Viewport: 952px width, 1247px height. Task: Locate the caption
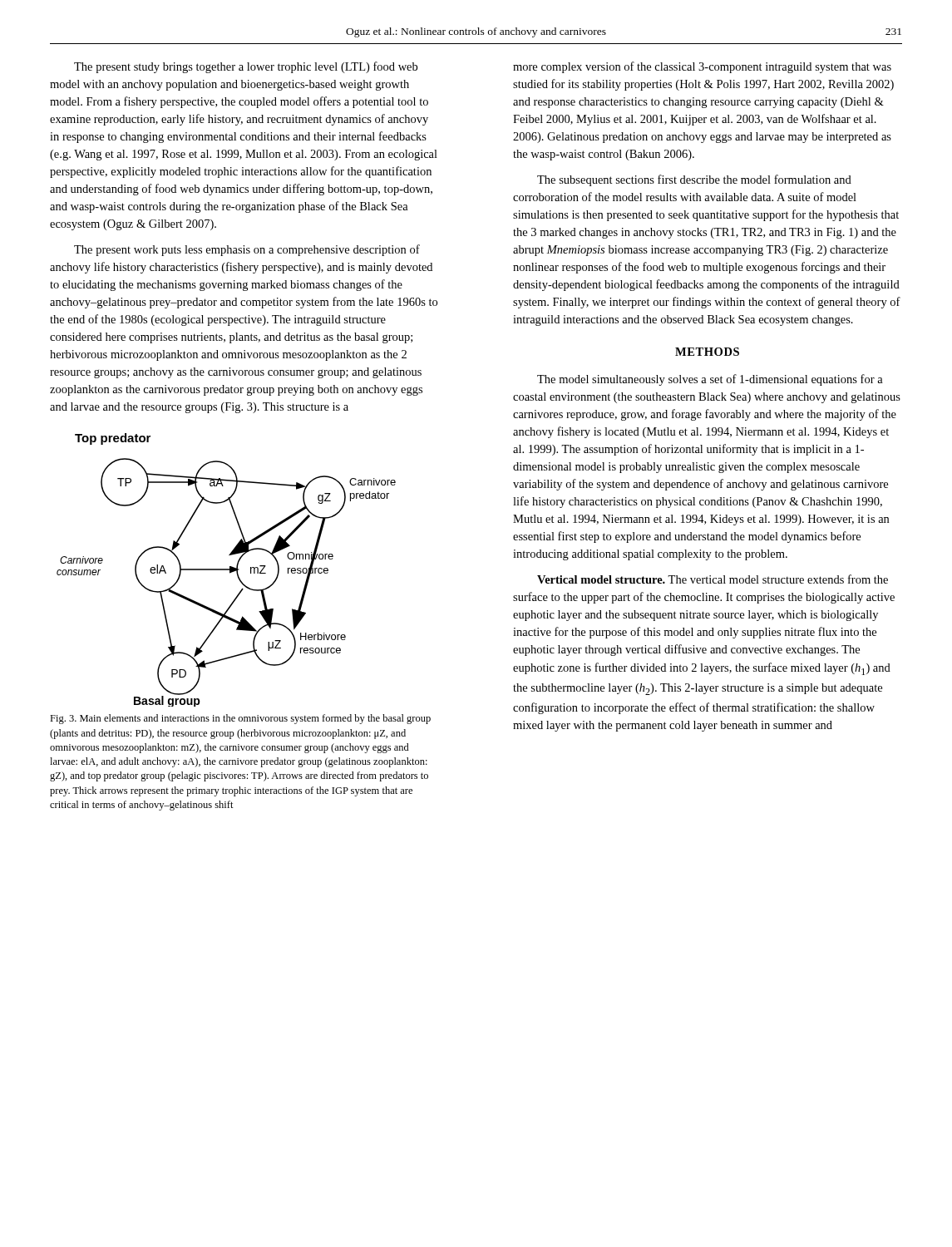[x=240, y=762]
